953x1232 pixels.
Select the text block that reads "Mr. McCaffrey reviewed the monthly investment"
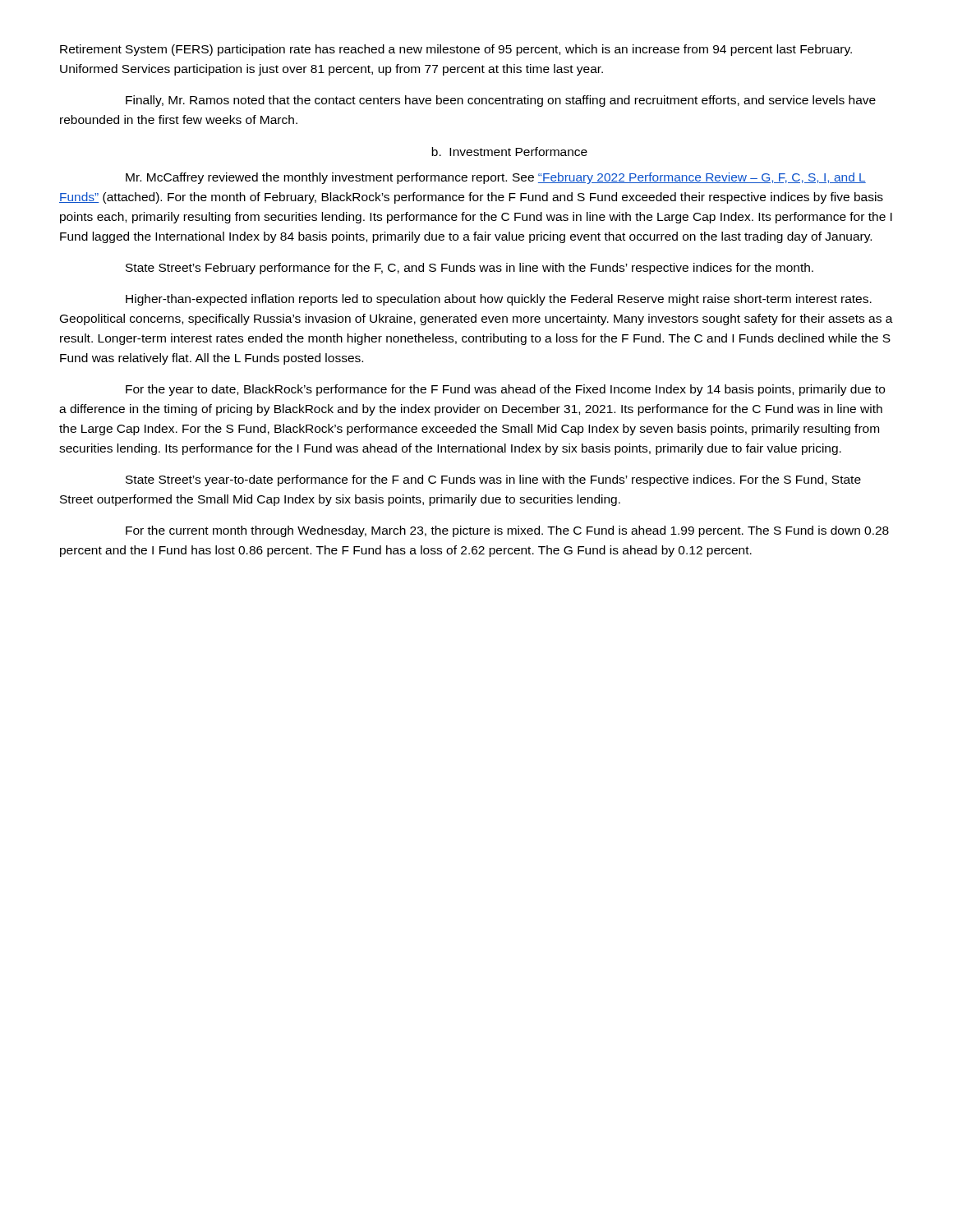[476, 207]
